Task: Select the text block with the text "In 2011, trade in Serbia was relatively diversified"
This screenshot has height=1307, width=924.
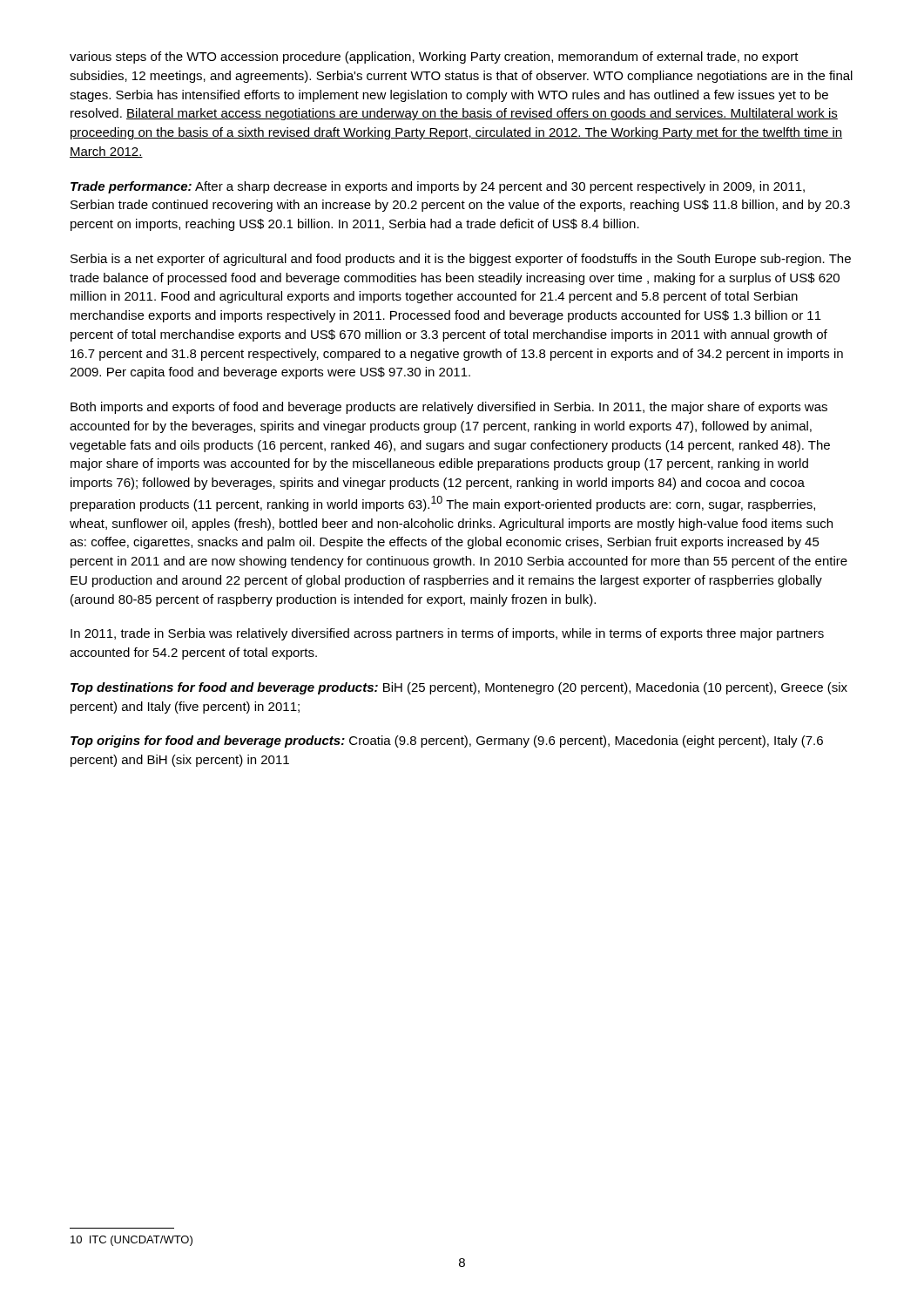Action: tap(447, 643)
